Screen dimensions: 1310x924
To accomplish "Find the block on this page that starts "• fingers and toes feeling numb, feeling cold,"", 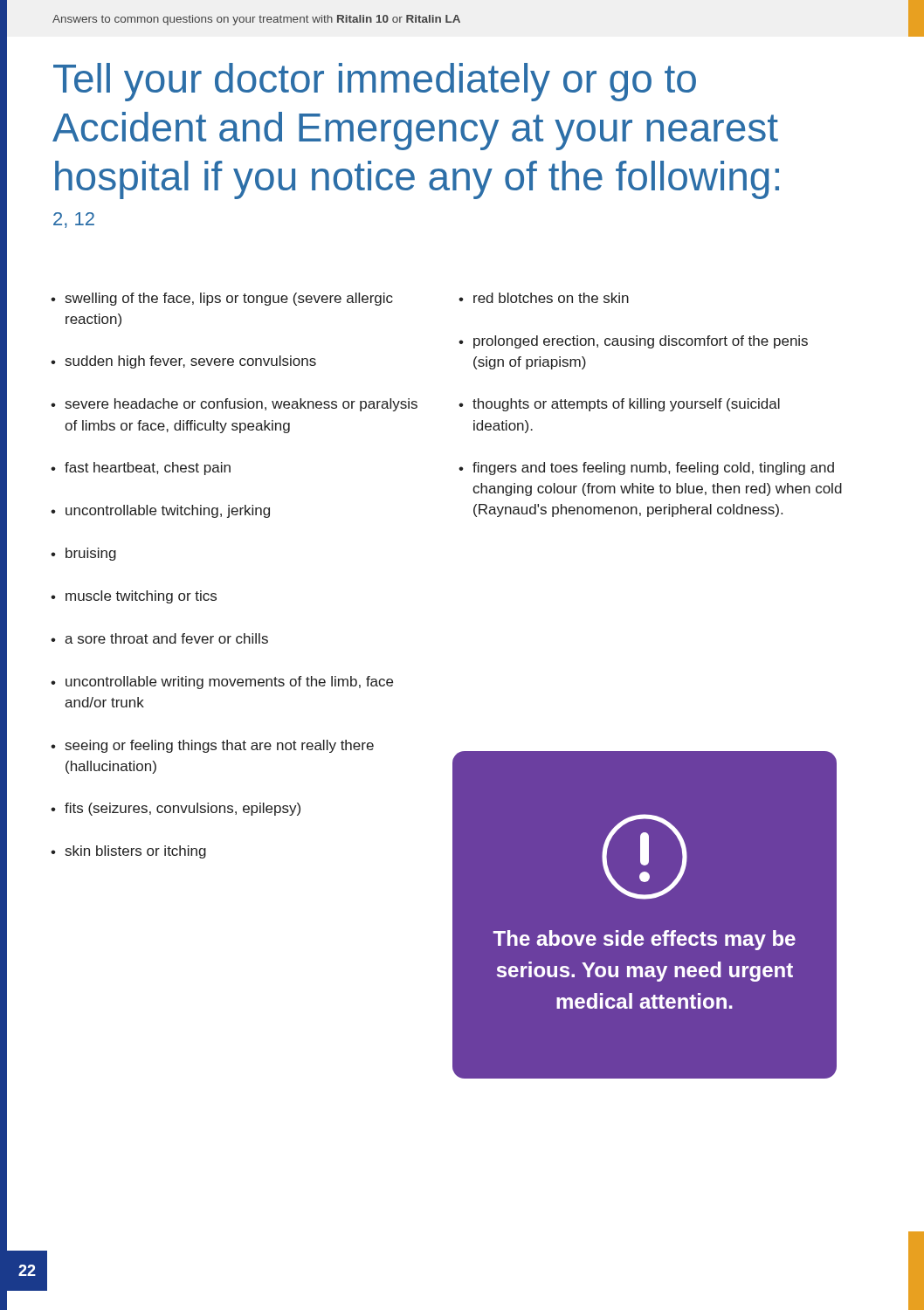I will 651,489.
